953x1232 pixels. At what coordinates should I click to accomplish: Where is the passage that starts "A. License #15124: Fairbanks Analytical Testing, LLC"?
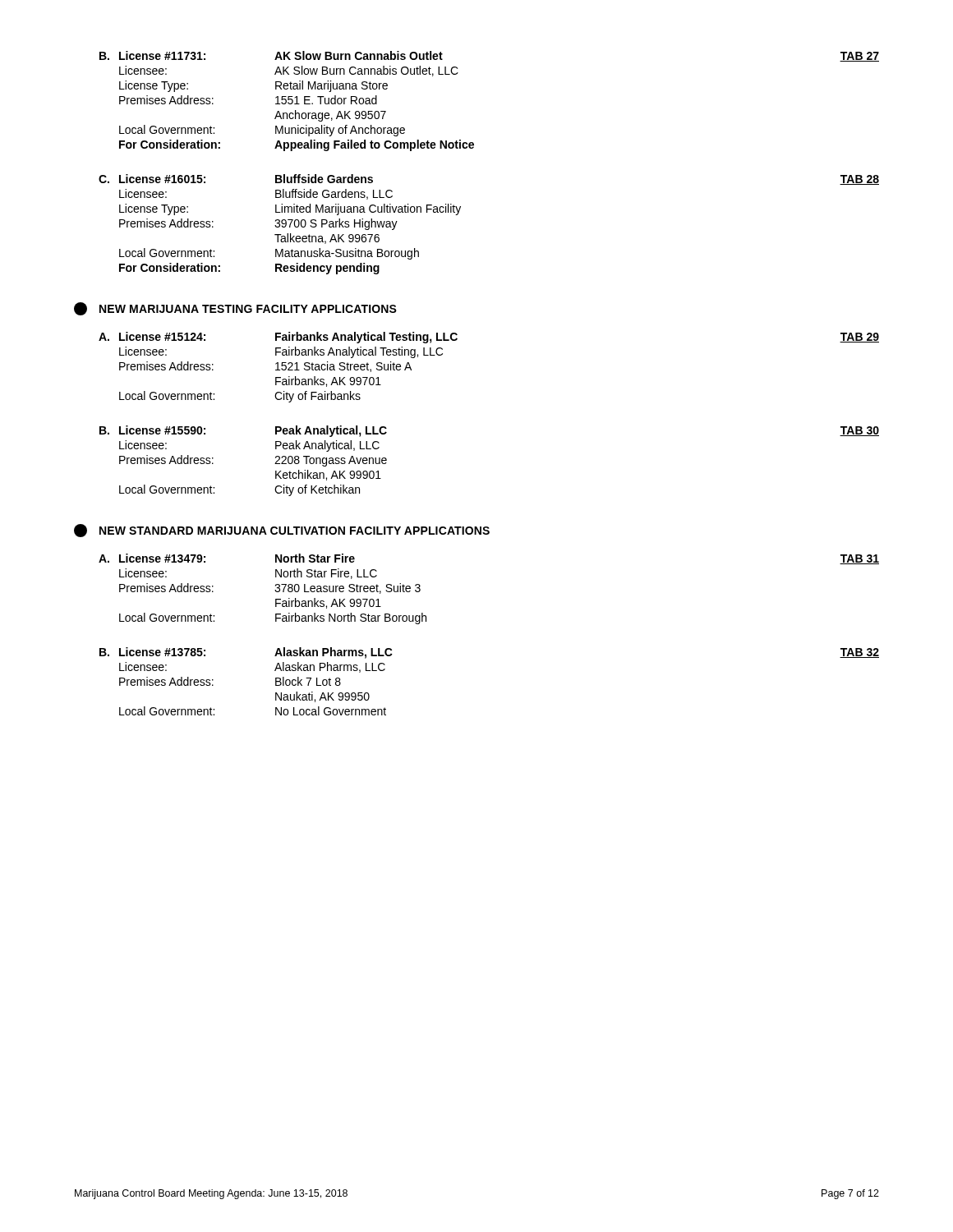(x=152, y=337)
